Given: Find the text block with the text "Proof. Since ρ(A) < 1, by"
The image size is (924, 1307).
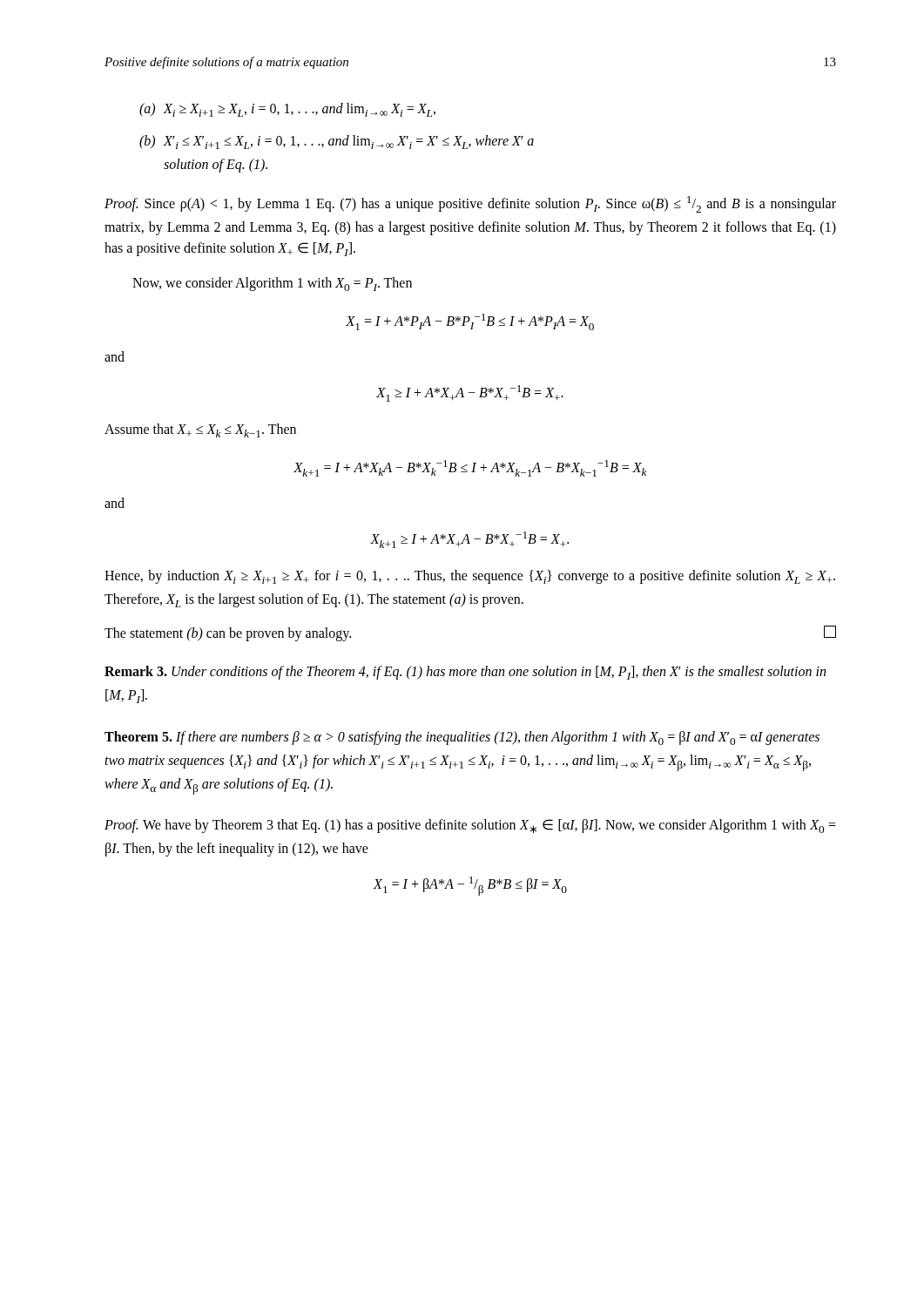Looking at the screenshot, I should (470, 204).
